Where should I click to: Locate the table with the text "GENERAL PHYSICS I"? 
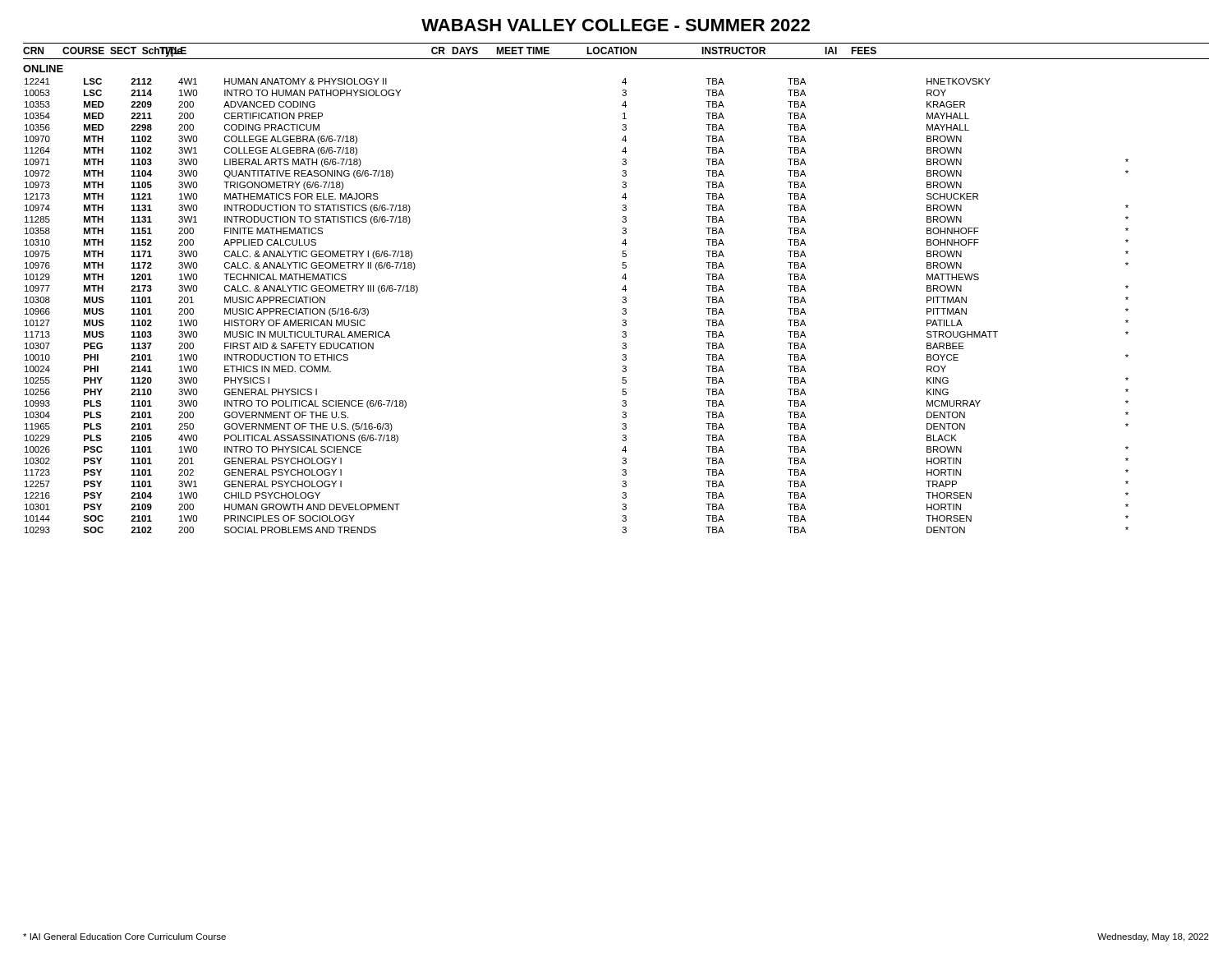point(616,306)
